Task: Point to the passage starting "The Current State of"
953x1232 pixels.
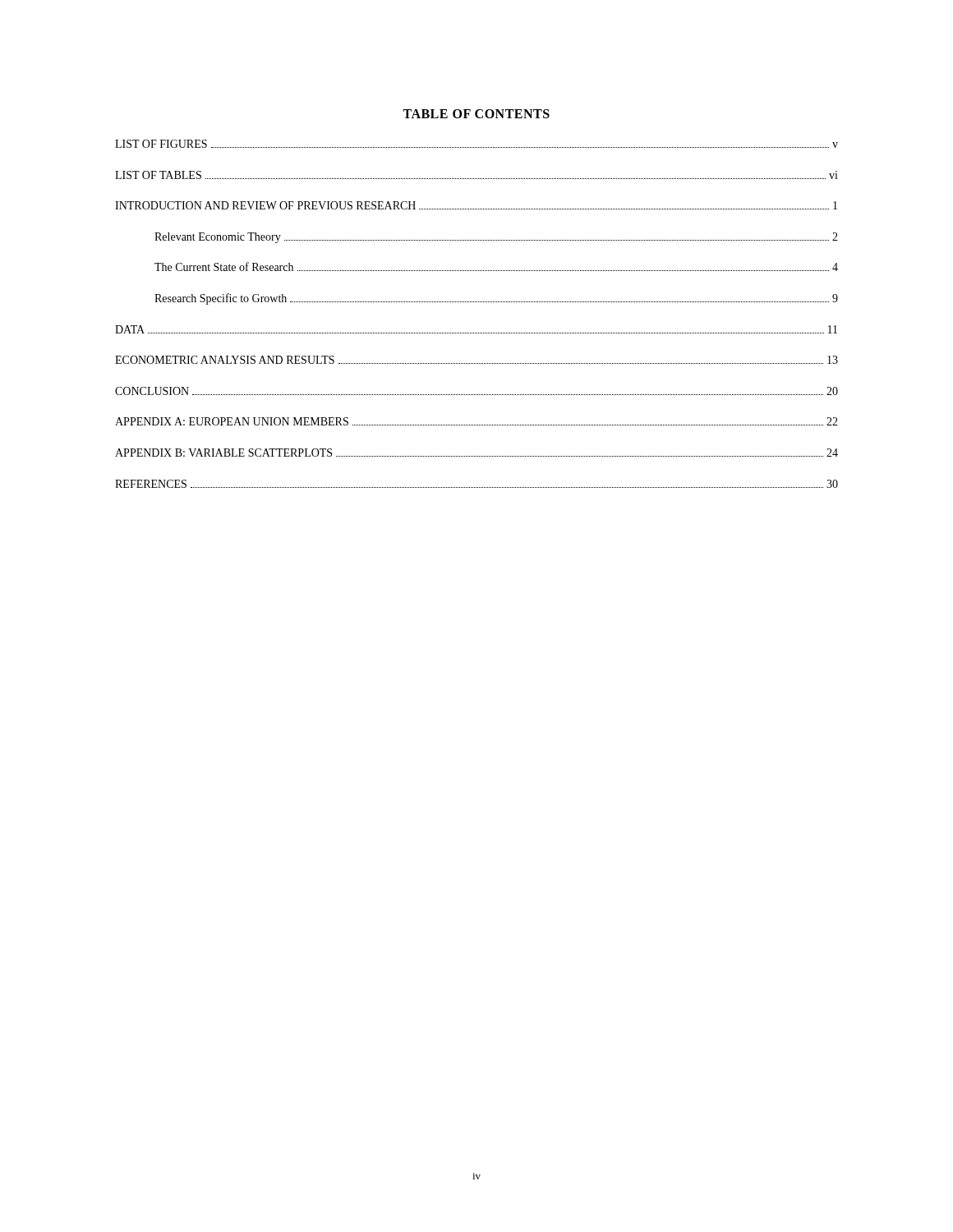Action: click(496, 268)
